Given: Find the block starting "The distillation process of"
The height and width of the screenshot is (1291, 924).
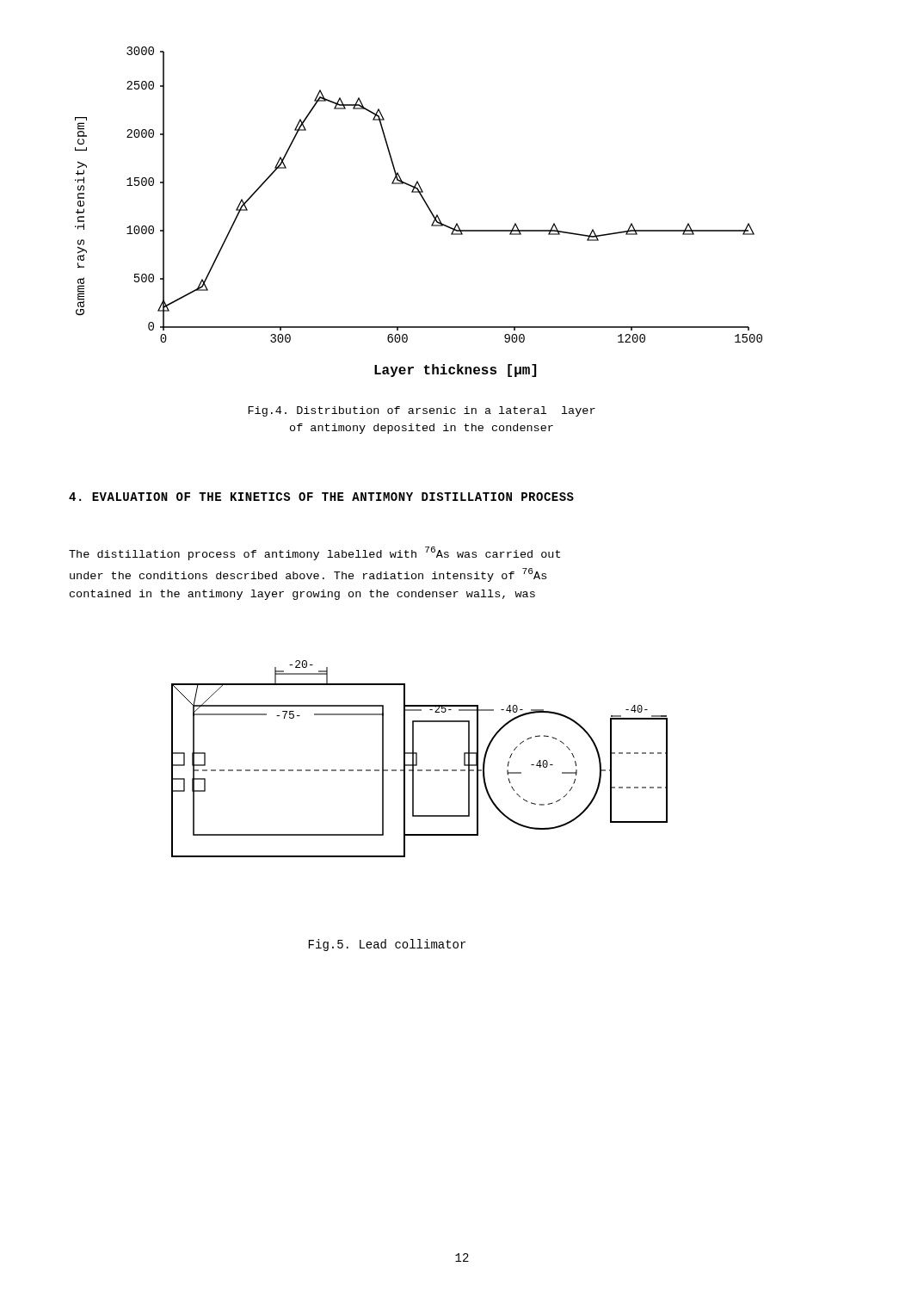Looking at the screenshot, I should pos(315,573).
